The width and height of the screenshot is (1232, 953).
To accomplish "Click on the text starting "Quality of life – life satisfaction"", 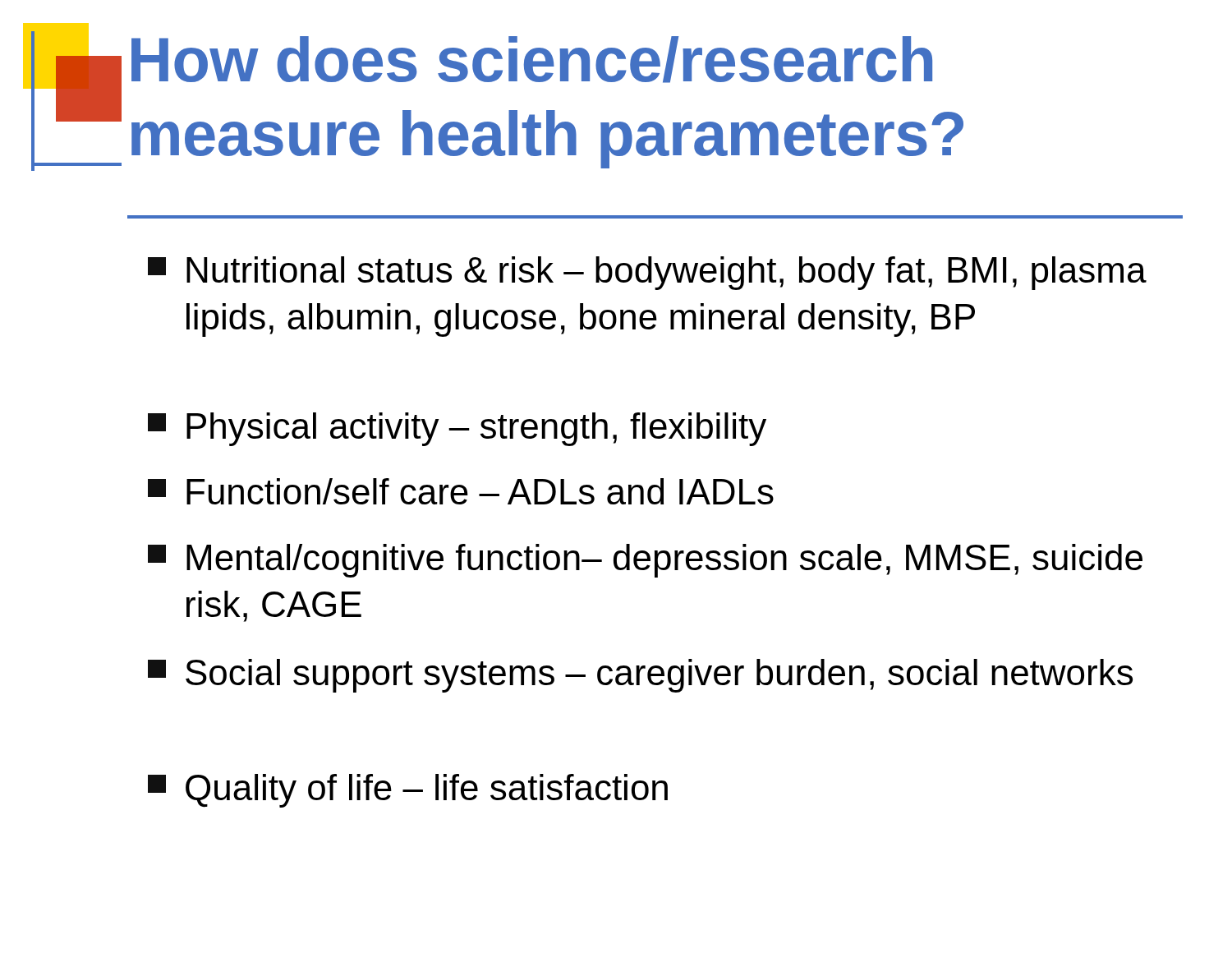I will (409, 788).
